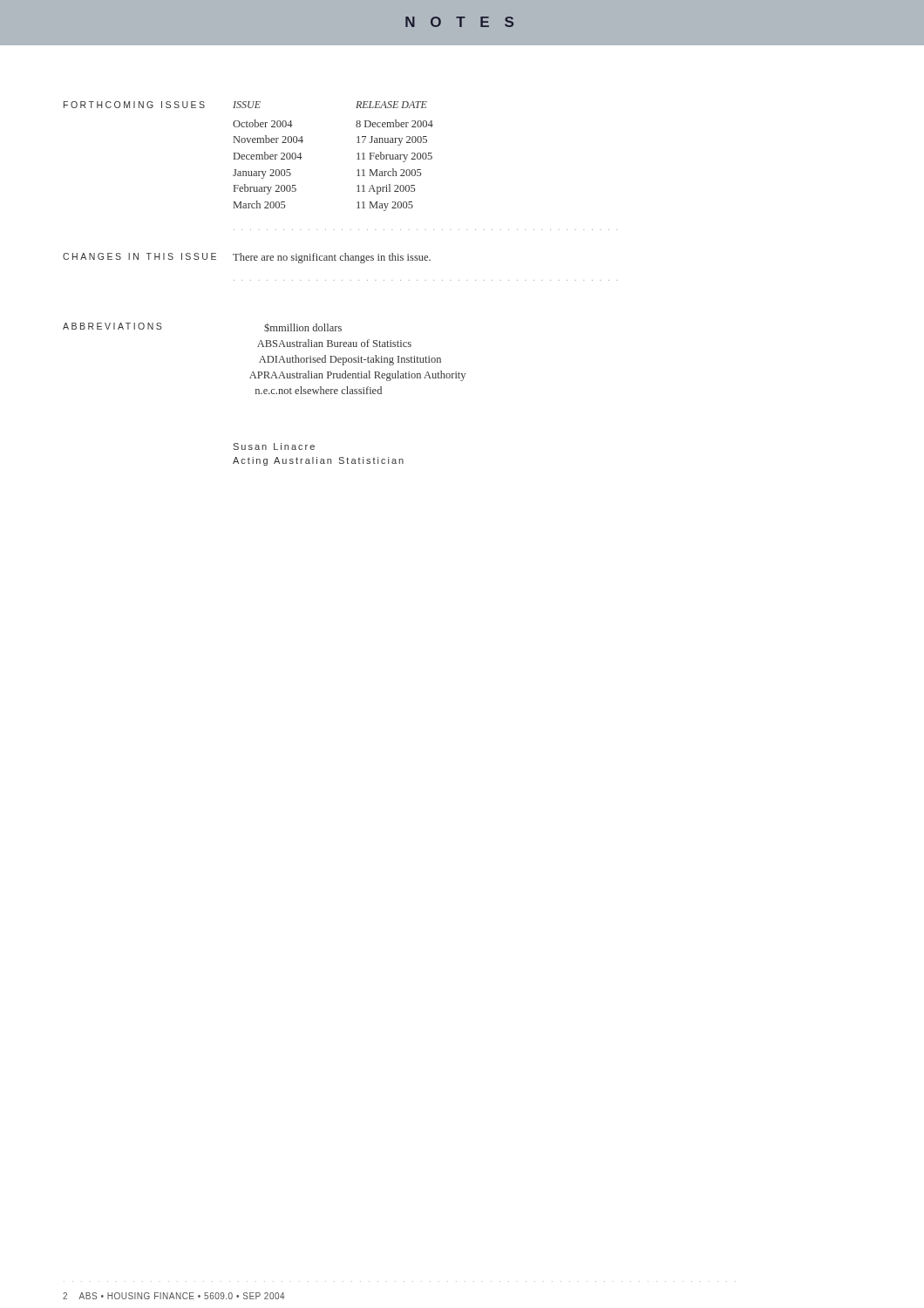Image resolution: width=924 pixels, height=1308 pixels.
Task: Click where it says "Australian Bureau of Statistics"
Action: point(345,344)
